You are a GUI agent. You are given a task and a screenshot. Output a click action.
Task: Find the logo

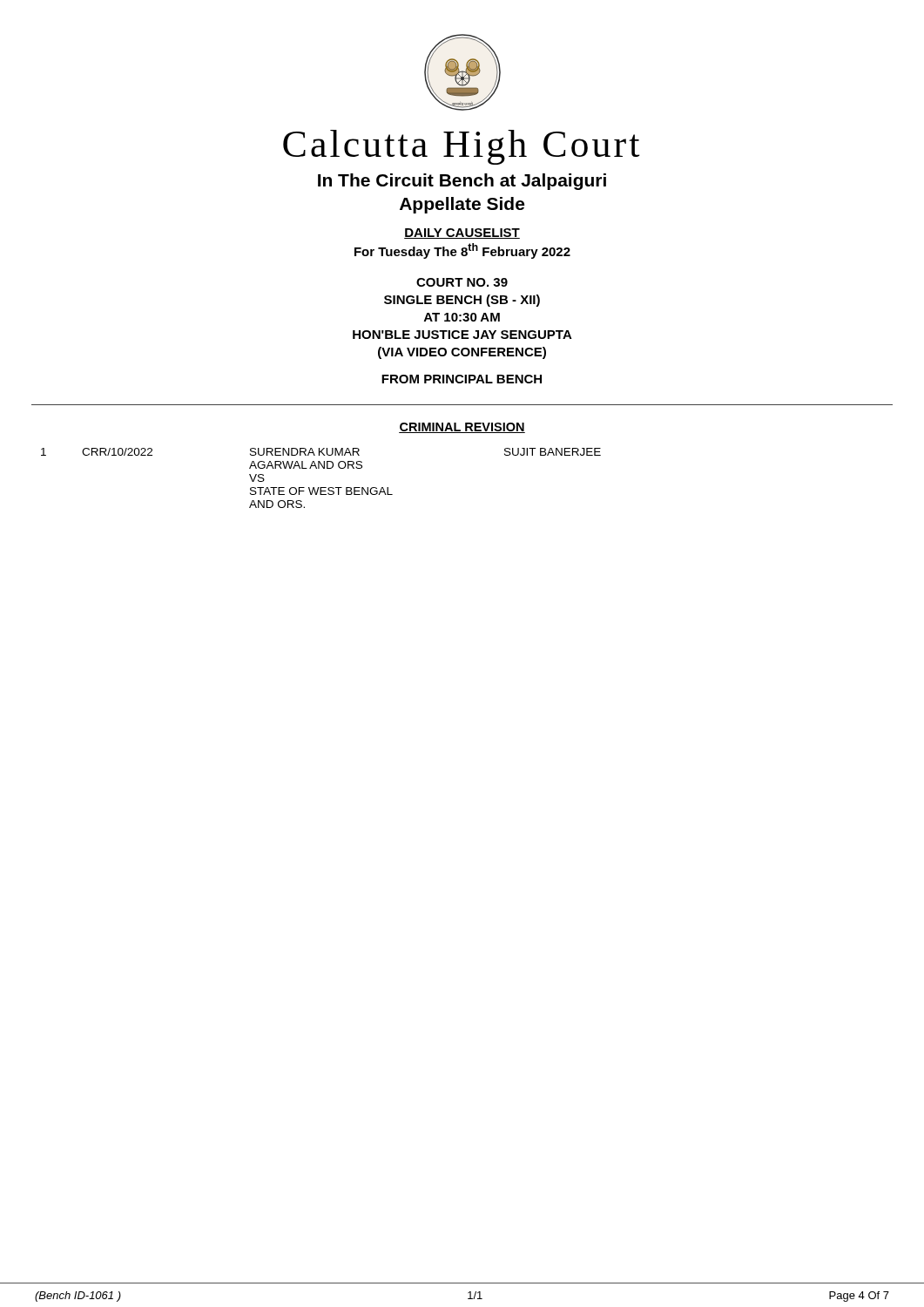(462, 58)
